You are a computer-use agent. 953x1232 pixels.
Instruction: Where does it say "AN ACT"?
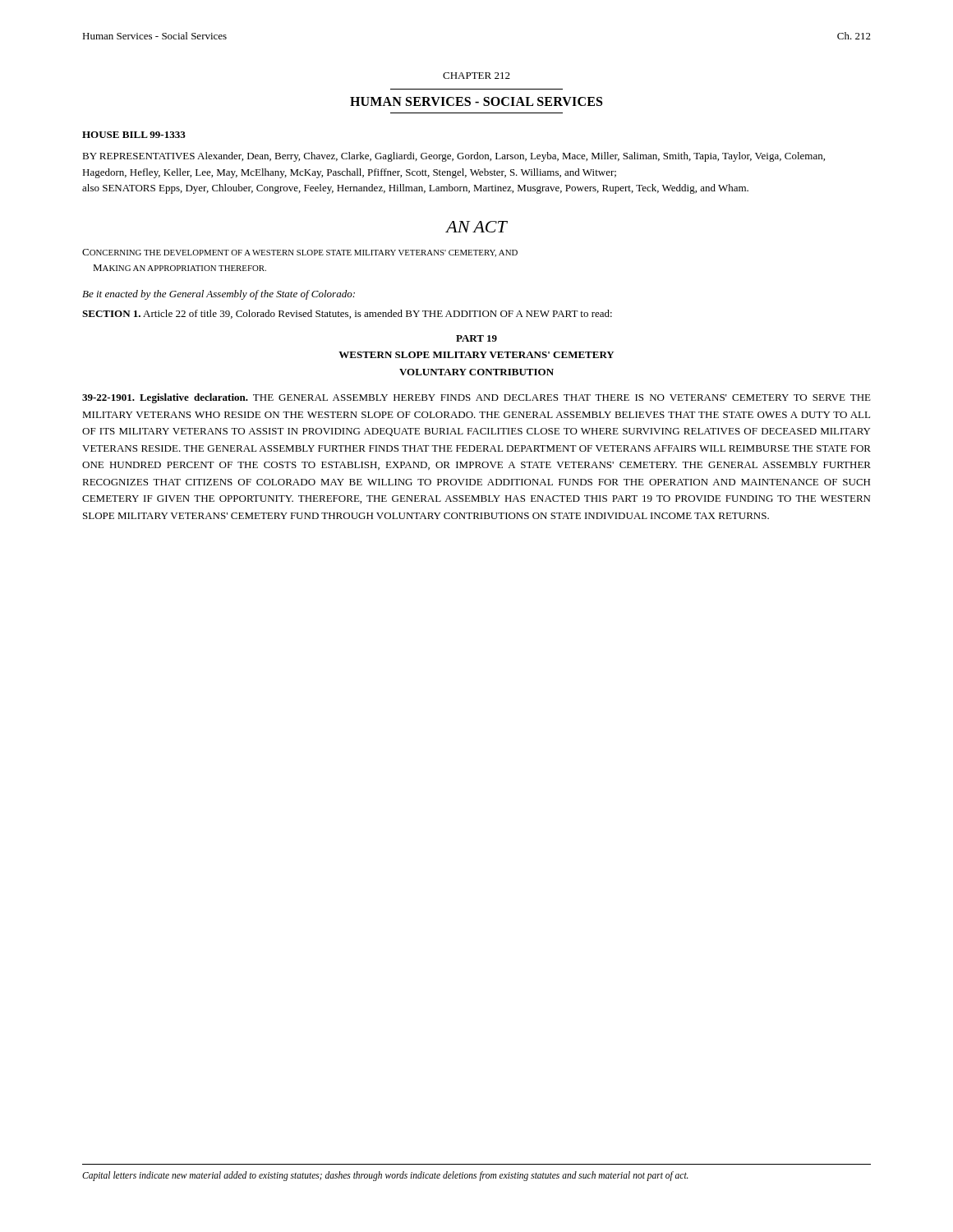(x=476, y=226)
